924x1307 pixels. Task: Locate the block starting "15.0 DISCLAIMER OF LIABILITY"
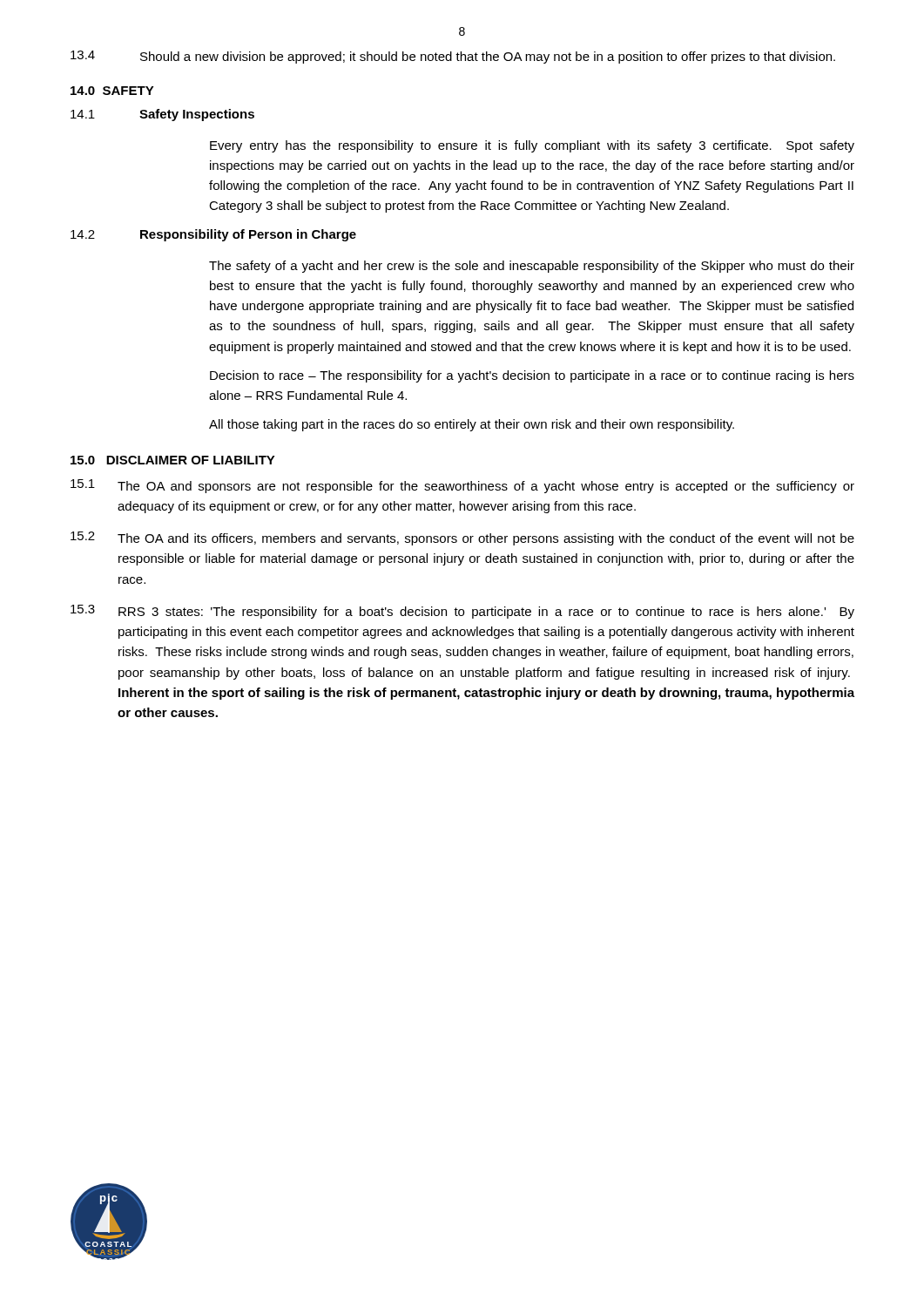tap(172, 459)
